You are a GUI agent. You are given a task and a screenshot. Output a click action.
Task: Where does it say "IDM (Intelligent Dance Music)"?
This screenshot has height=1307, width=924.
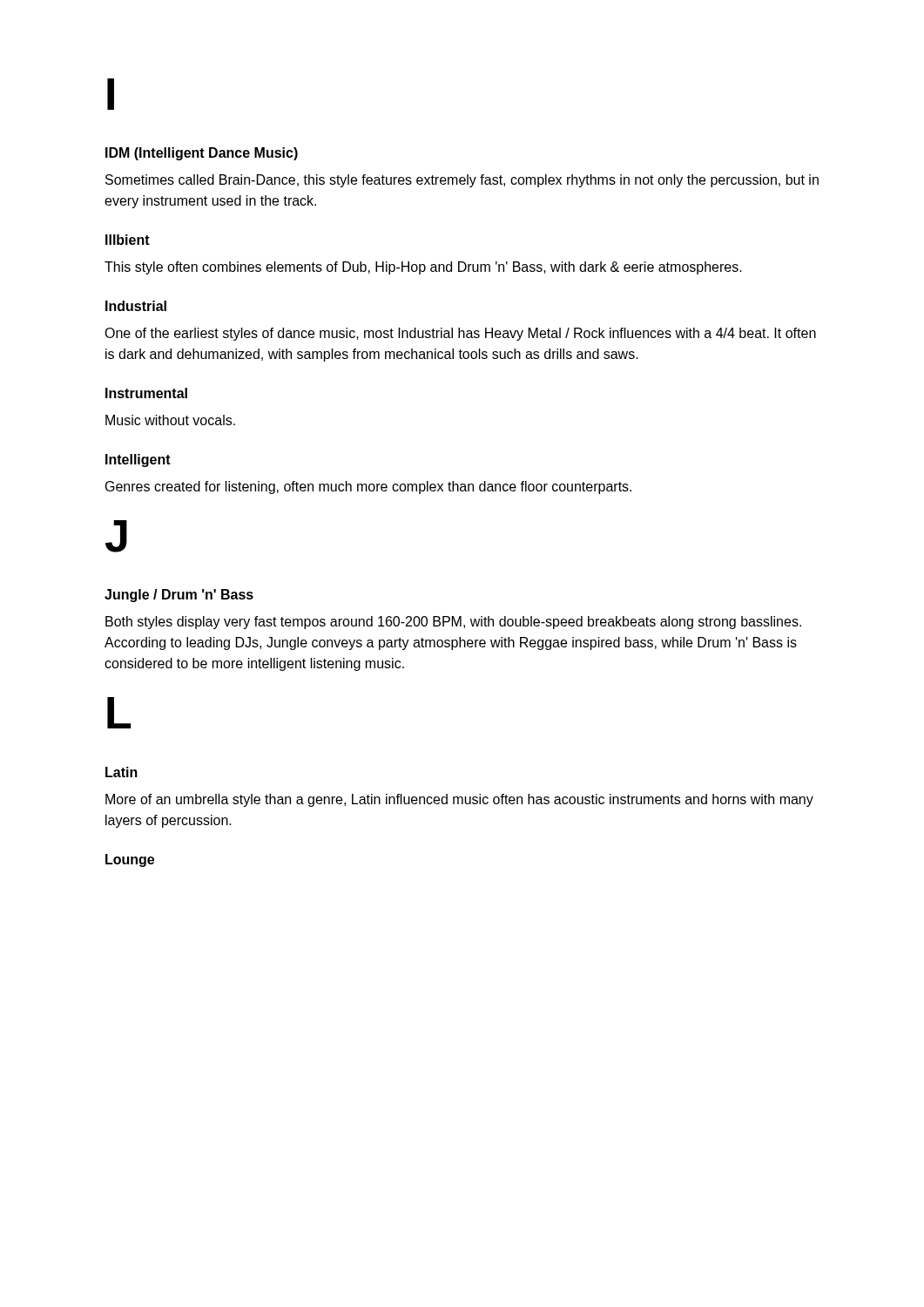click(202, 154)
